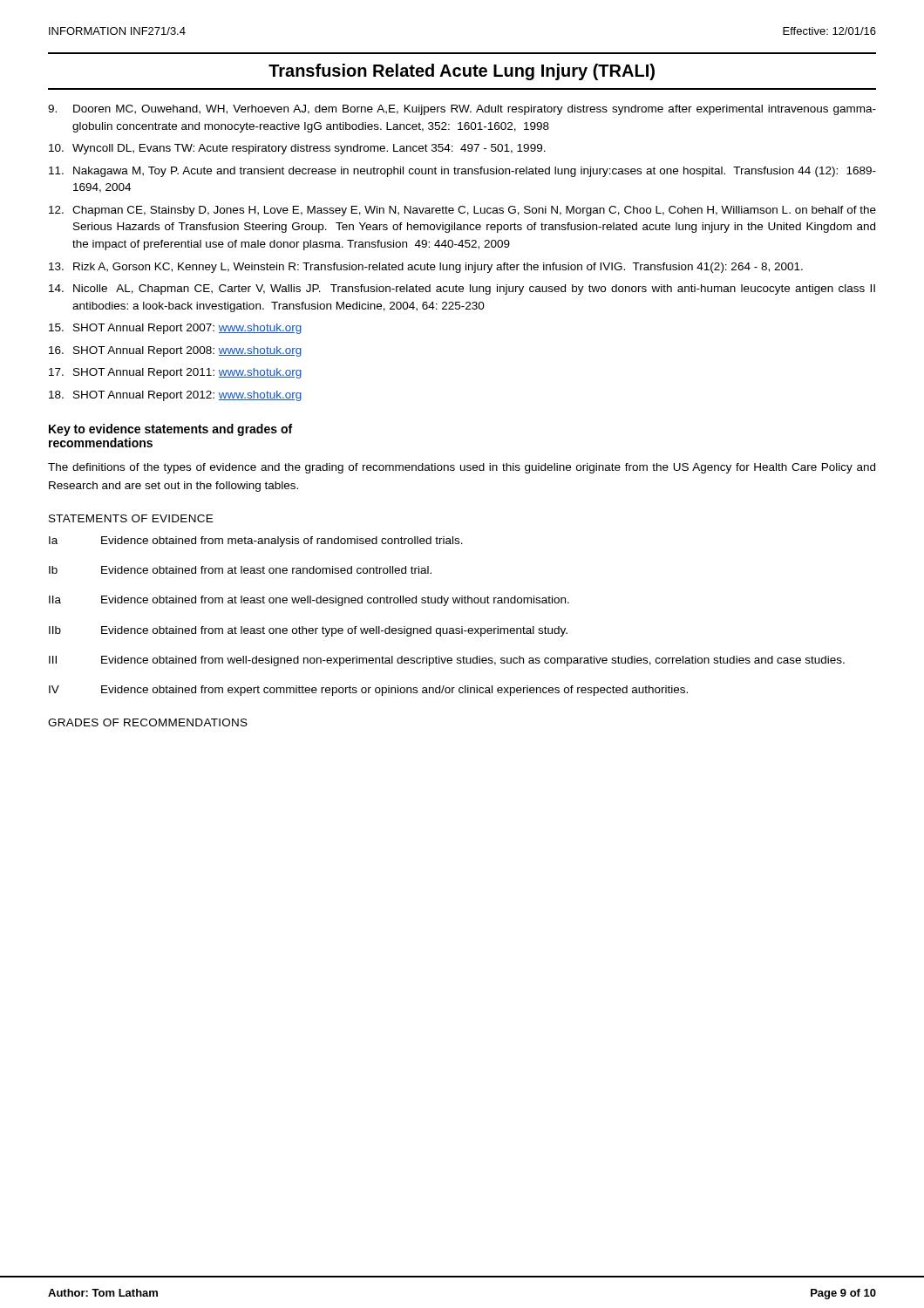Navigate to the element starting "Ib Evidence obtained from at"
Viewport: 924px width, 1308px height.
[240, 570]
